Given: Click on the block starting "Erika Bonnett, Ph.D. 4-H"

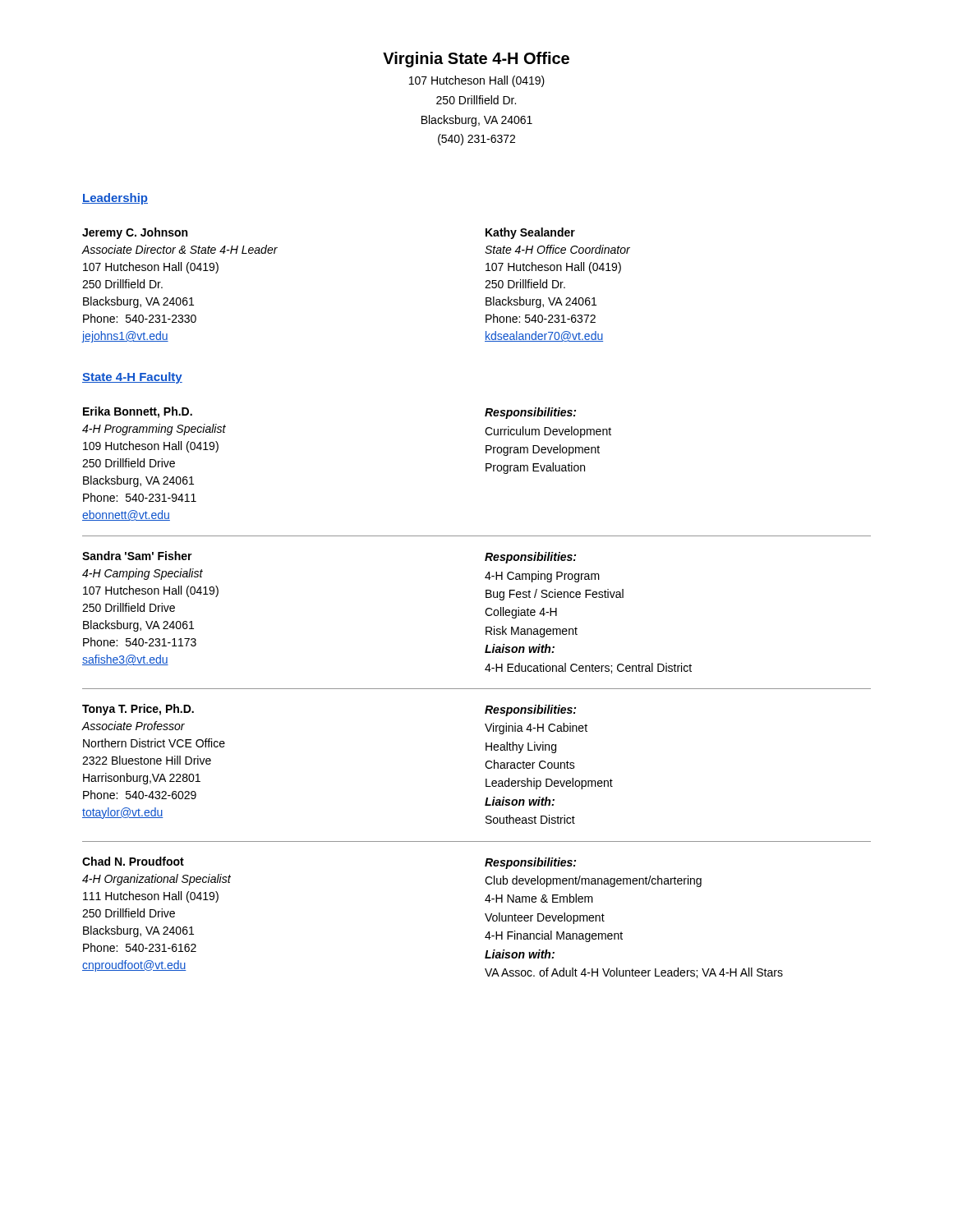Looking at the screenshot, I should (x=138, y=412).
